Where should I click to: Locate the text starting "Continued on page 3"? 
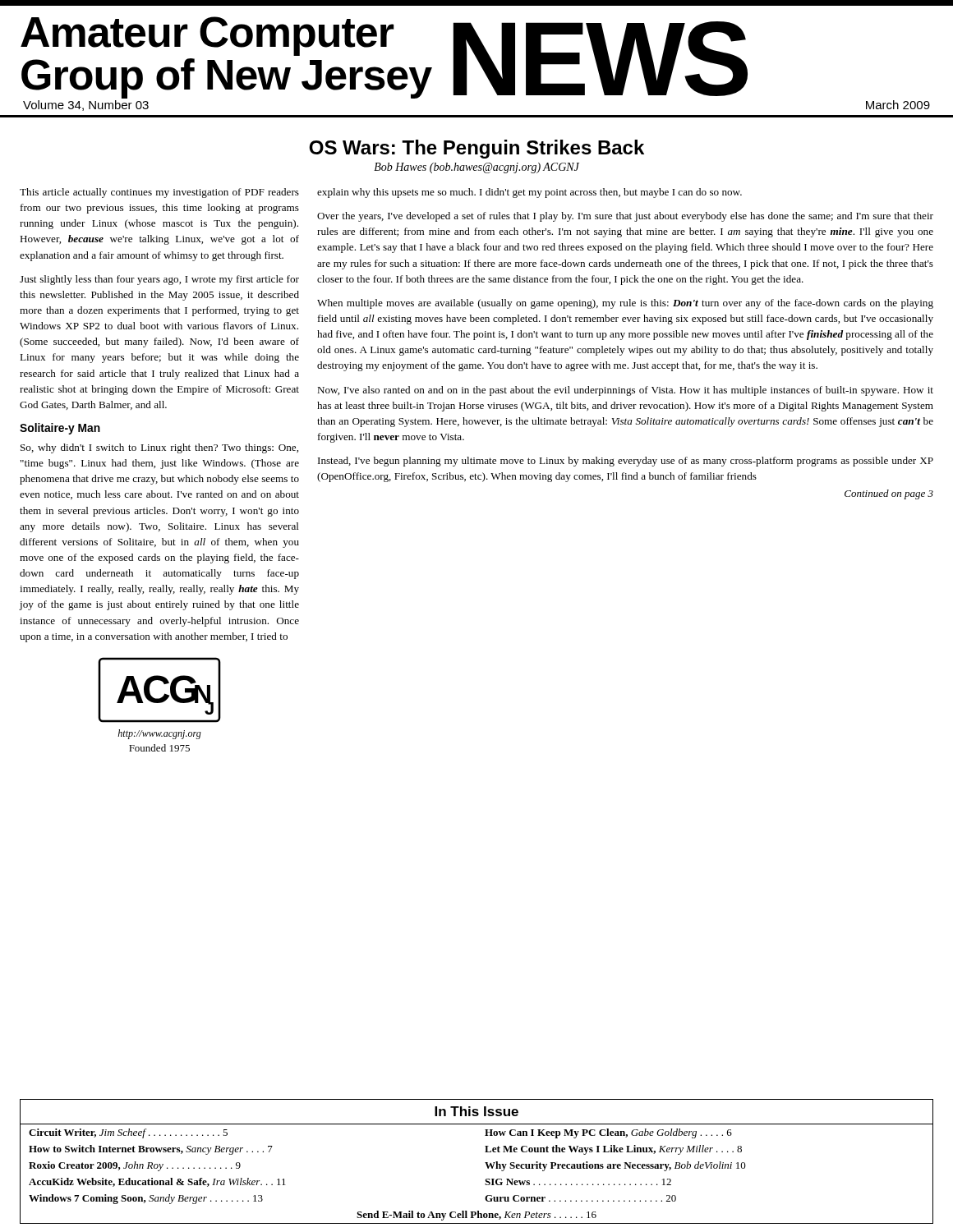pos(889,494)
